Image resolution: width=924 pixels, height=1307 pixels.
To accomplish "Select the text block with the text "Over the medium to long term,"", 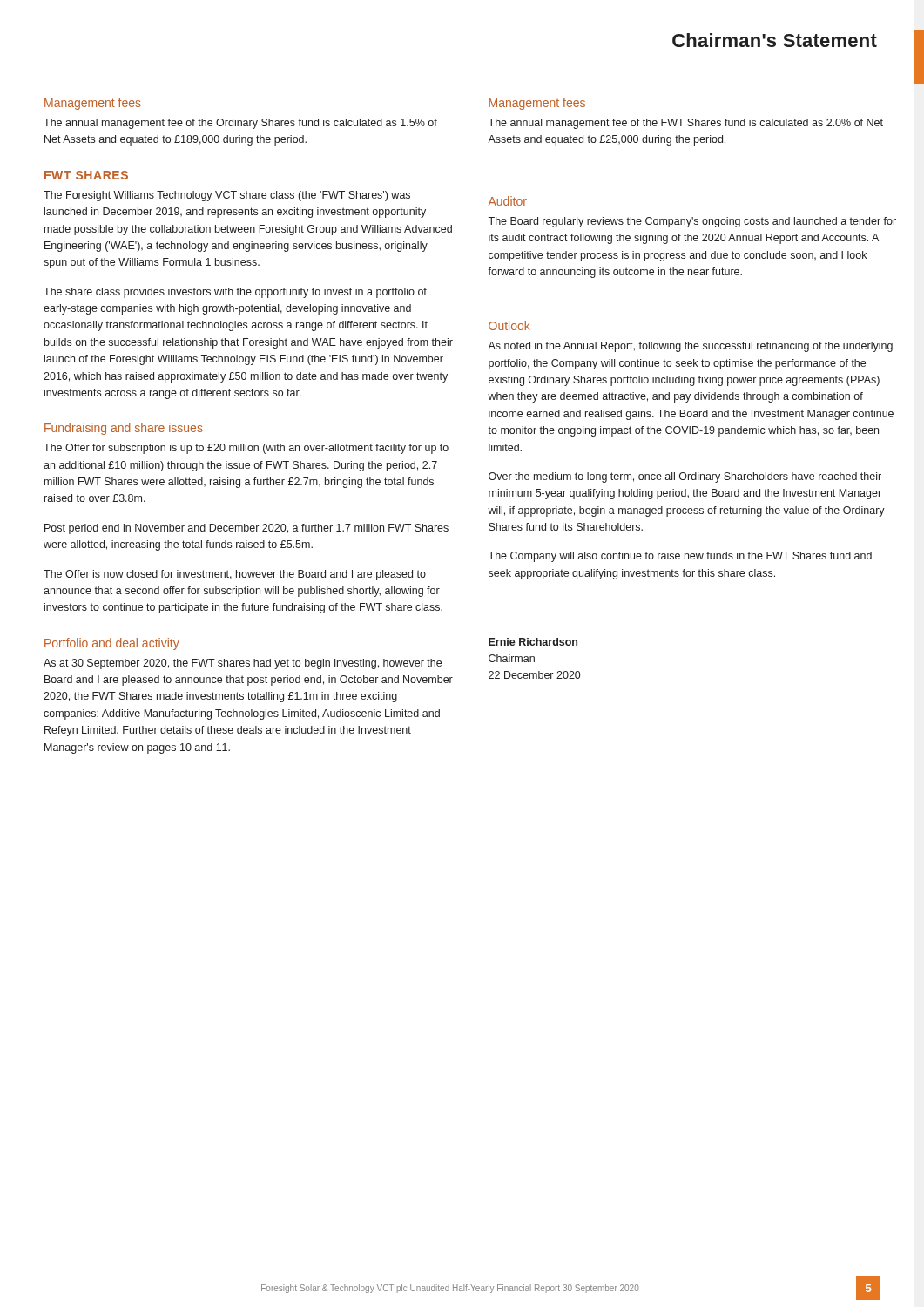I will (x=686, y=502).
